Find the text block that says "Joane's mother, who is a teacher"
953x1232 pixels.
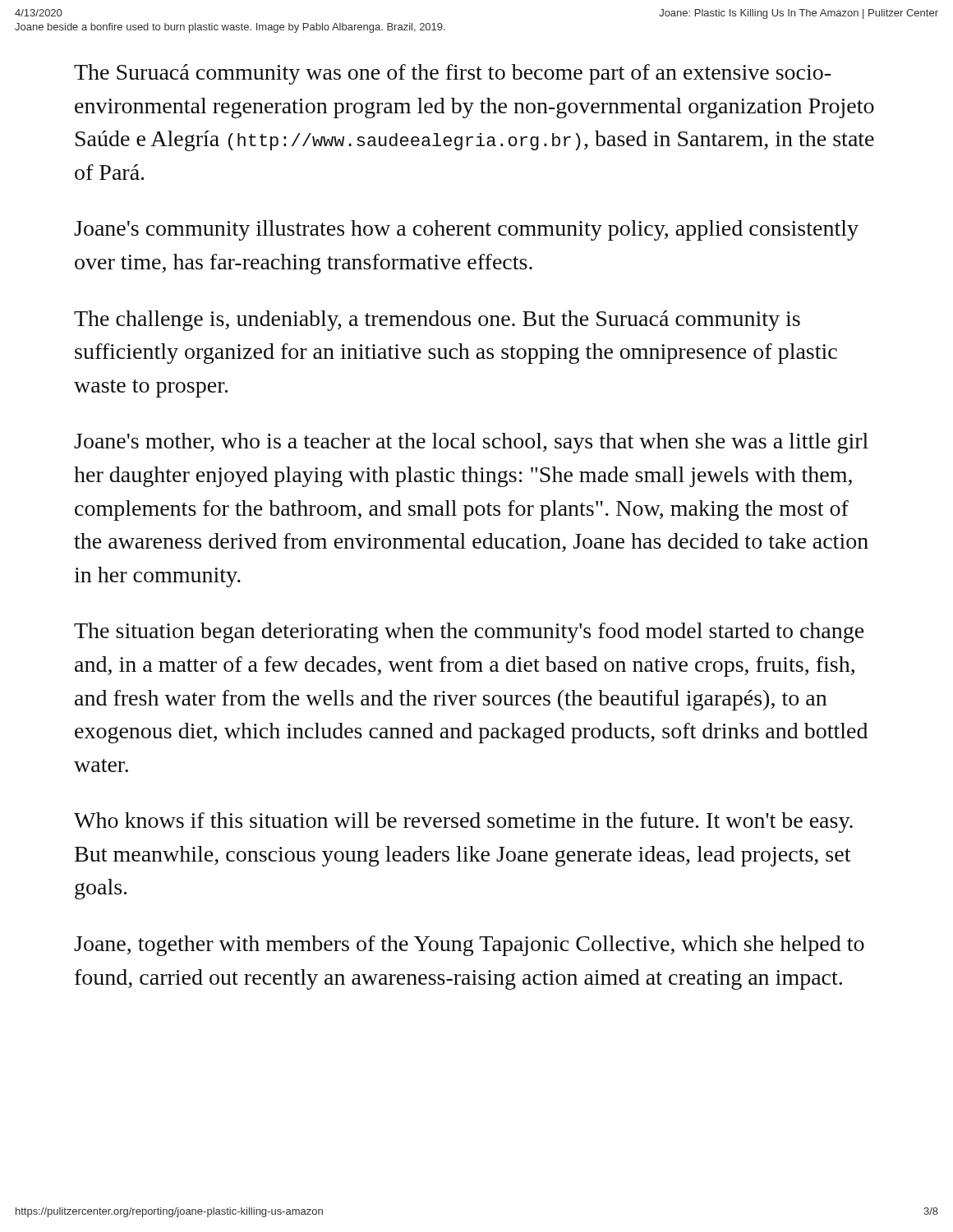coord(471,508)
